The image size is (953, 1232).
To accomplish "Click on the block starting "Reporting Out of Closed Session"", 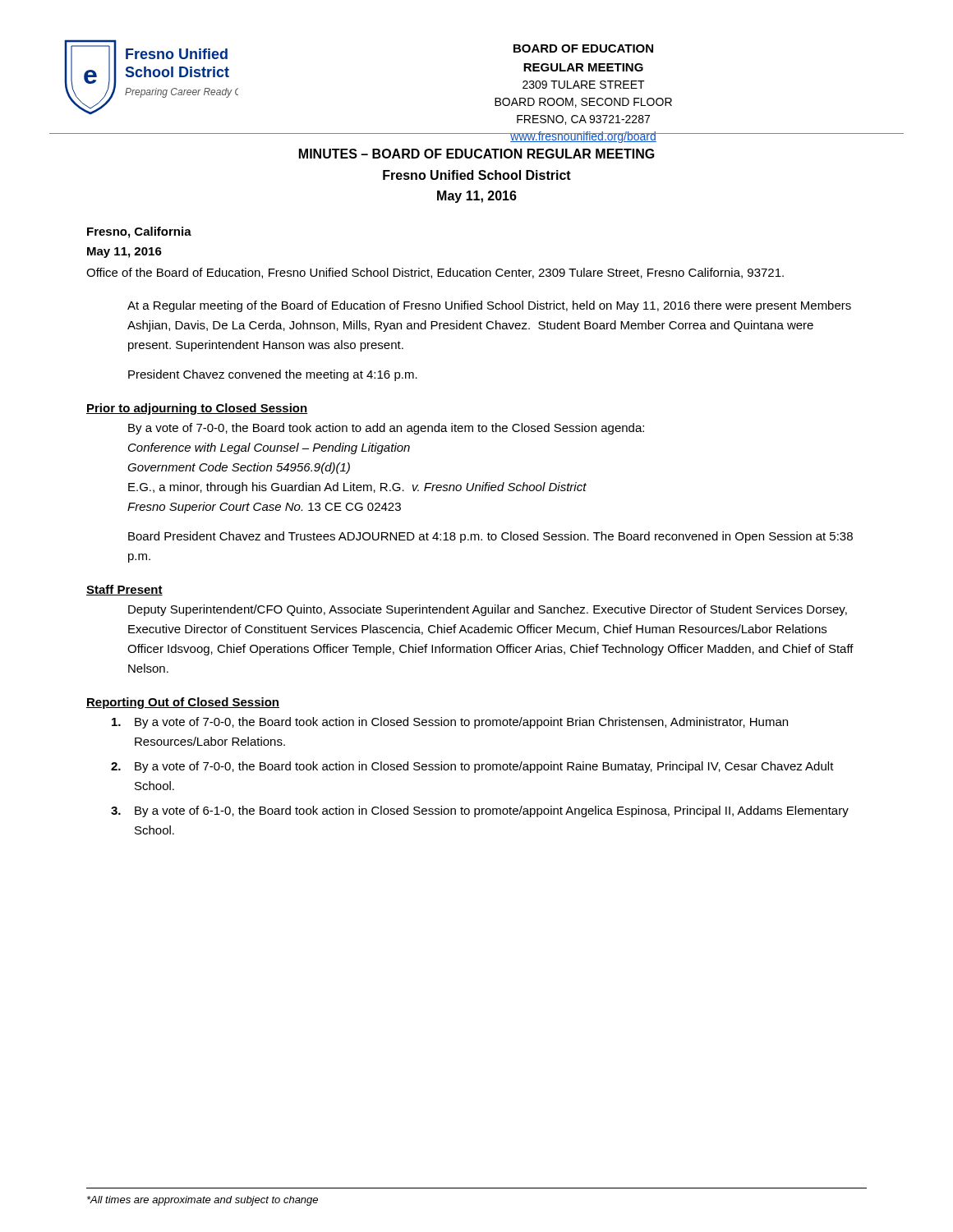I will click(x=183, y=702).
